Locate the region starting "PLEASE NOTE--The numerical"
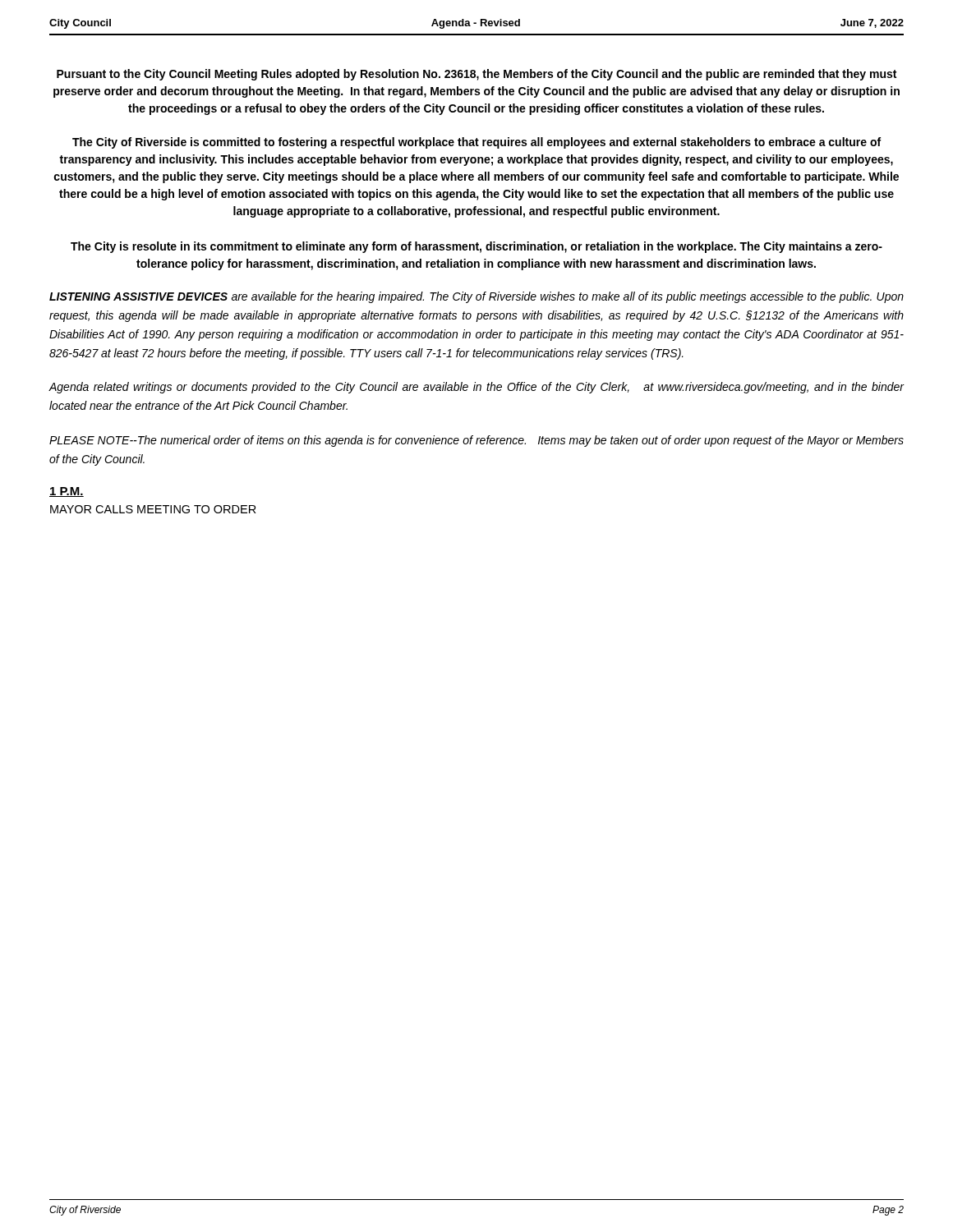The image size is (953, 1232). coord(476,449)
